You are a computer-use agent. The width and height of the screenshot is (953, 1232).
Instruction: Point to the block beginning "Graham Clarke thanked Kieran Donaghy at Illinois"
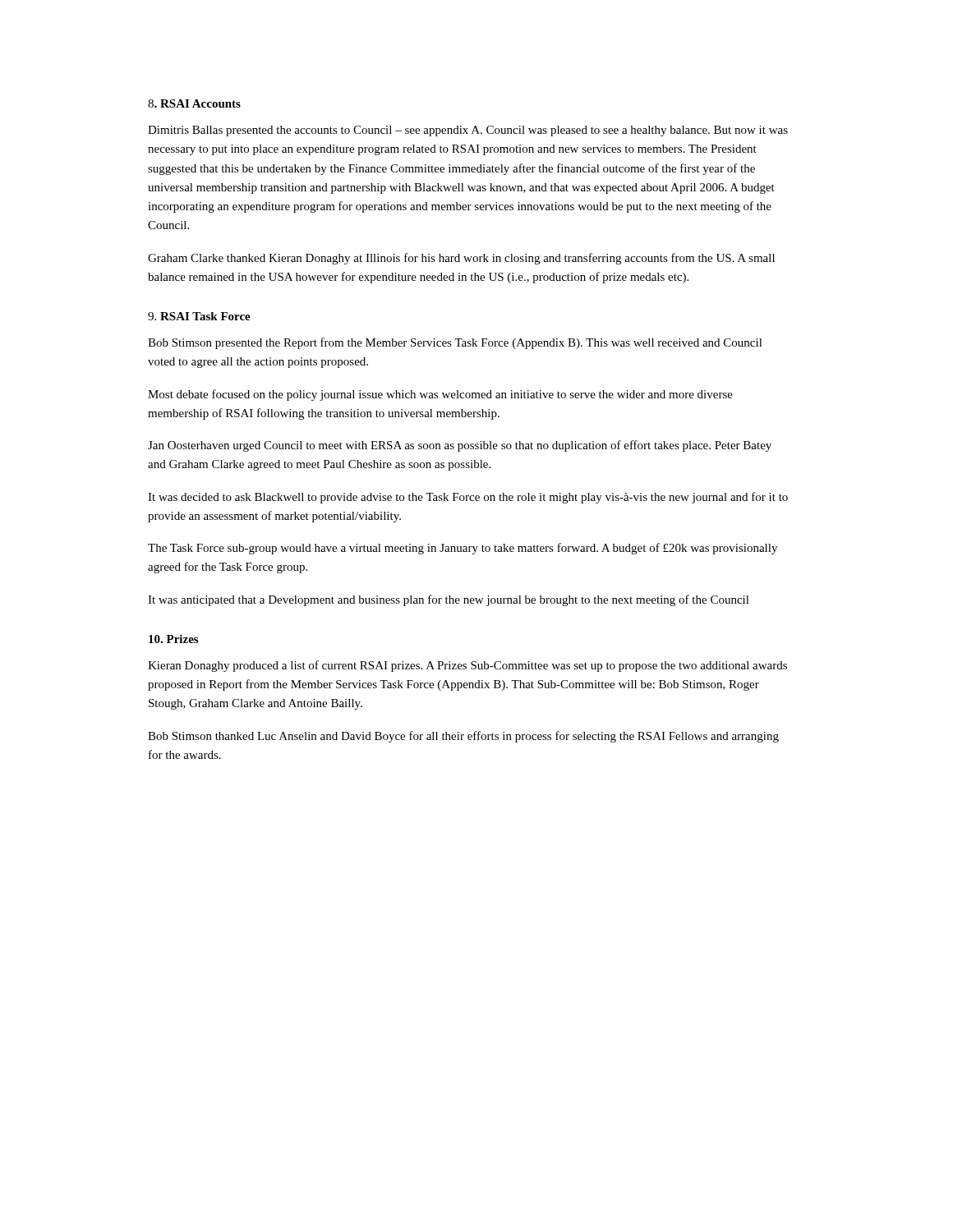pyautogui.click(x=462, y=267)
